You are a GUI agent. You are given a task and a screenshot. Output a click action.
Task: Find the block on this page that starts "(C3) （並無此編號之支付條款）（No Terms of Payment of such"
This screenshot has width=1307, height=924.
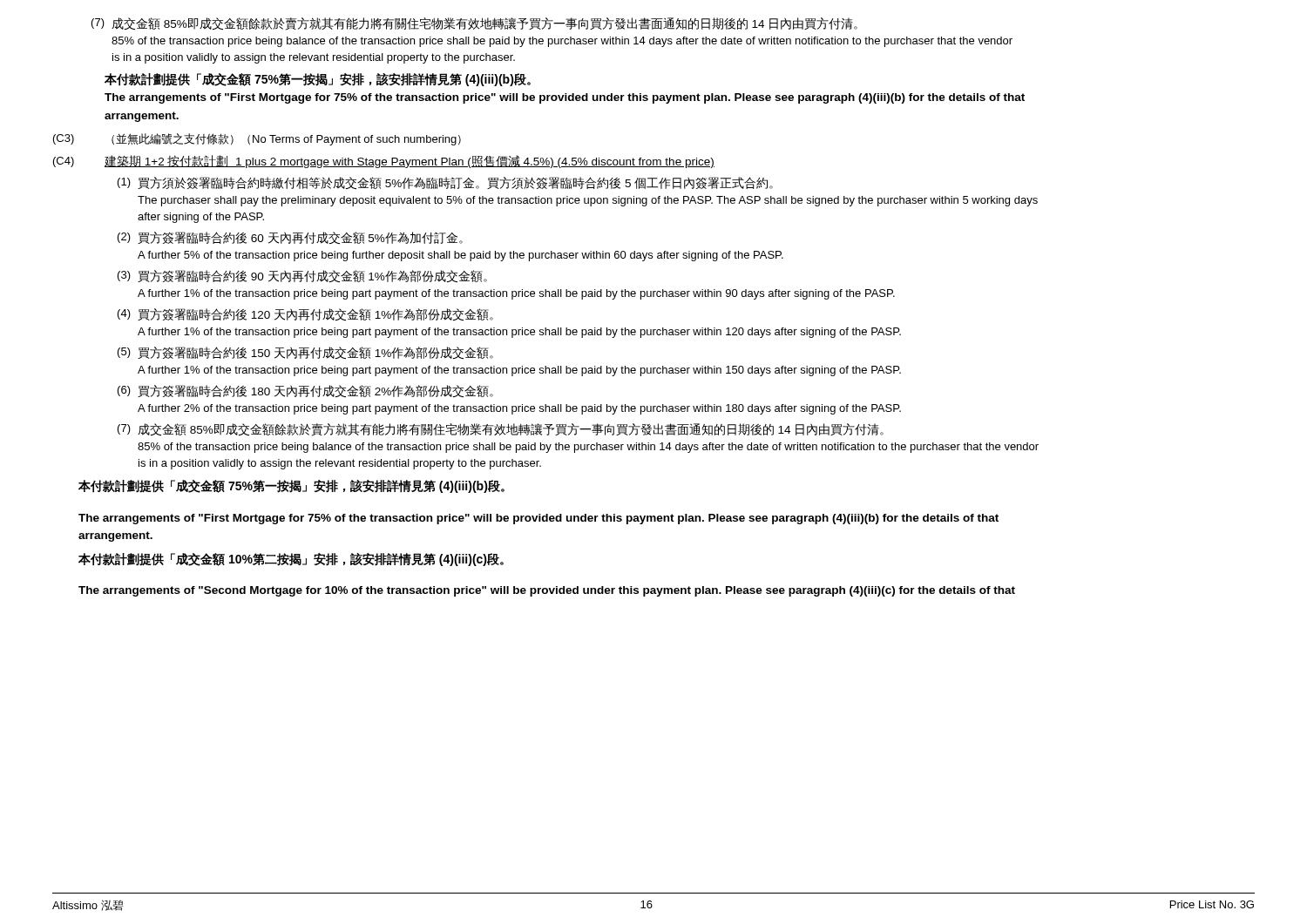point(260,139)
